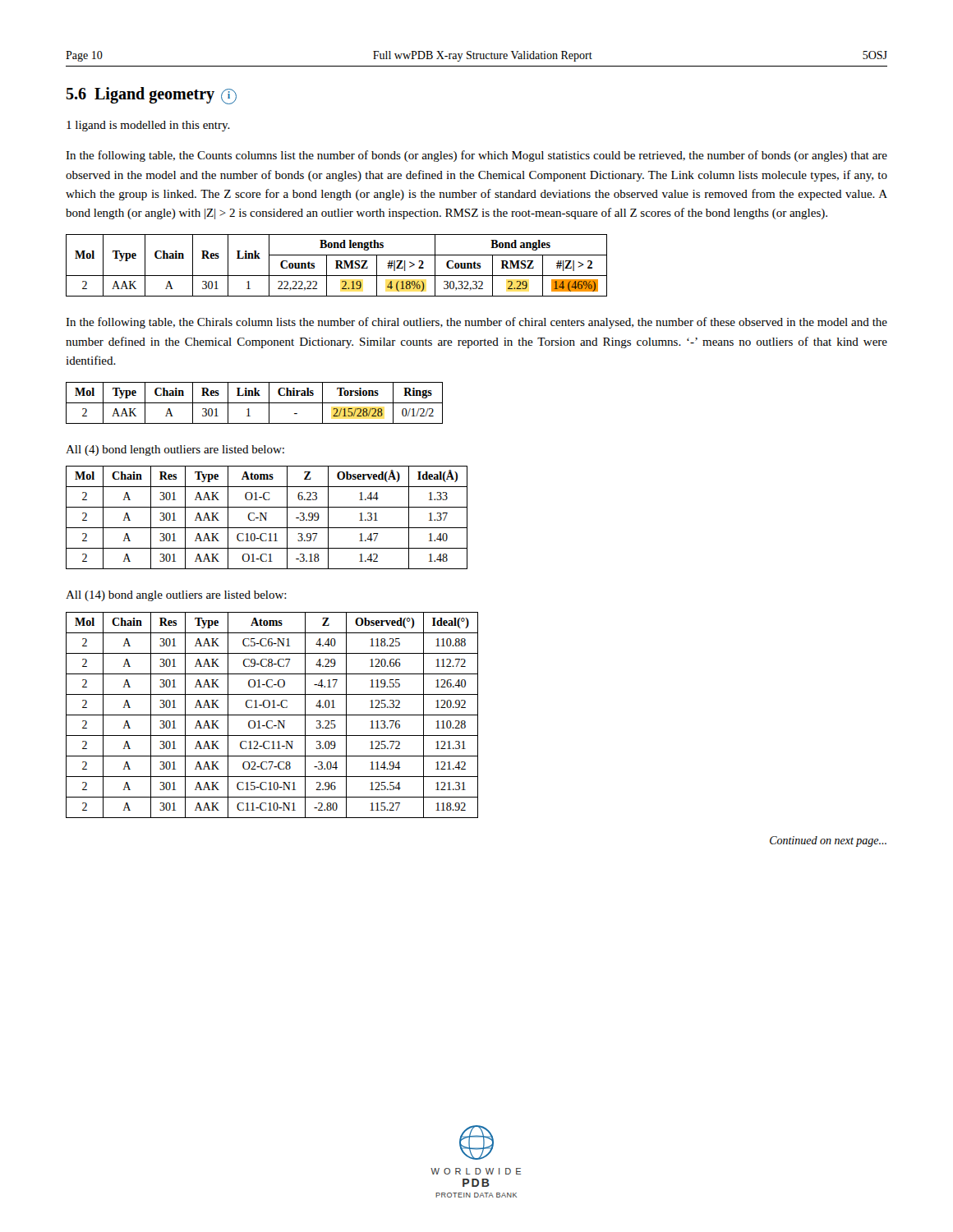Image resolution: width=953 pixels, height=1232 pixels.
Task: Select the text block with the text "All (14) bond"
Action: (x=176, y=596)
